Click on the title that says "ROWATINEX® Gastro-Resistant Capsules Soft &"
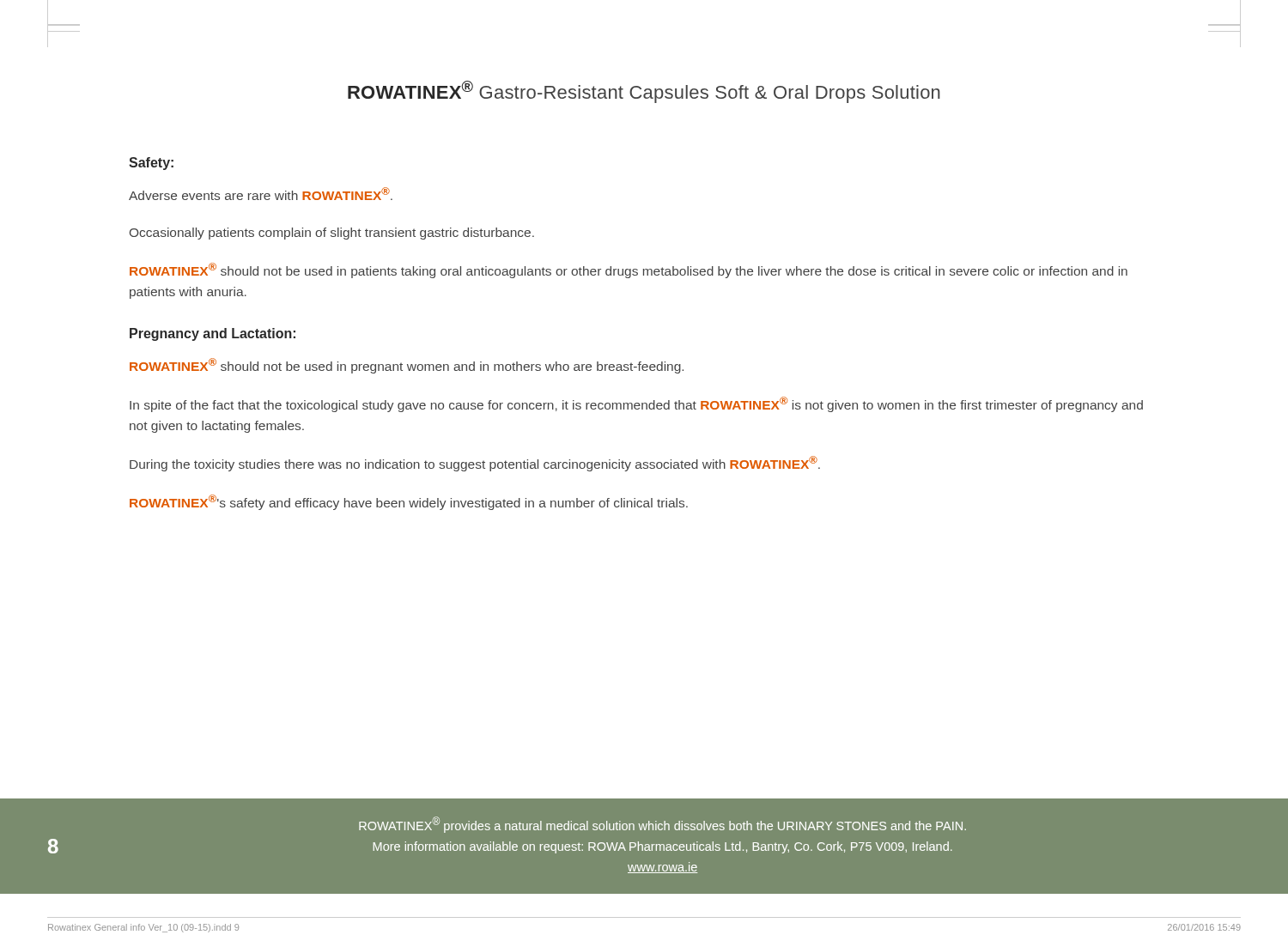Screen dimensions: 941x1288 (x=644, y=90)
